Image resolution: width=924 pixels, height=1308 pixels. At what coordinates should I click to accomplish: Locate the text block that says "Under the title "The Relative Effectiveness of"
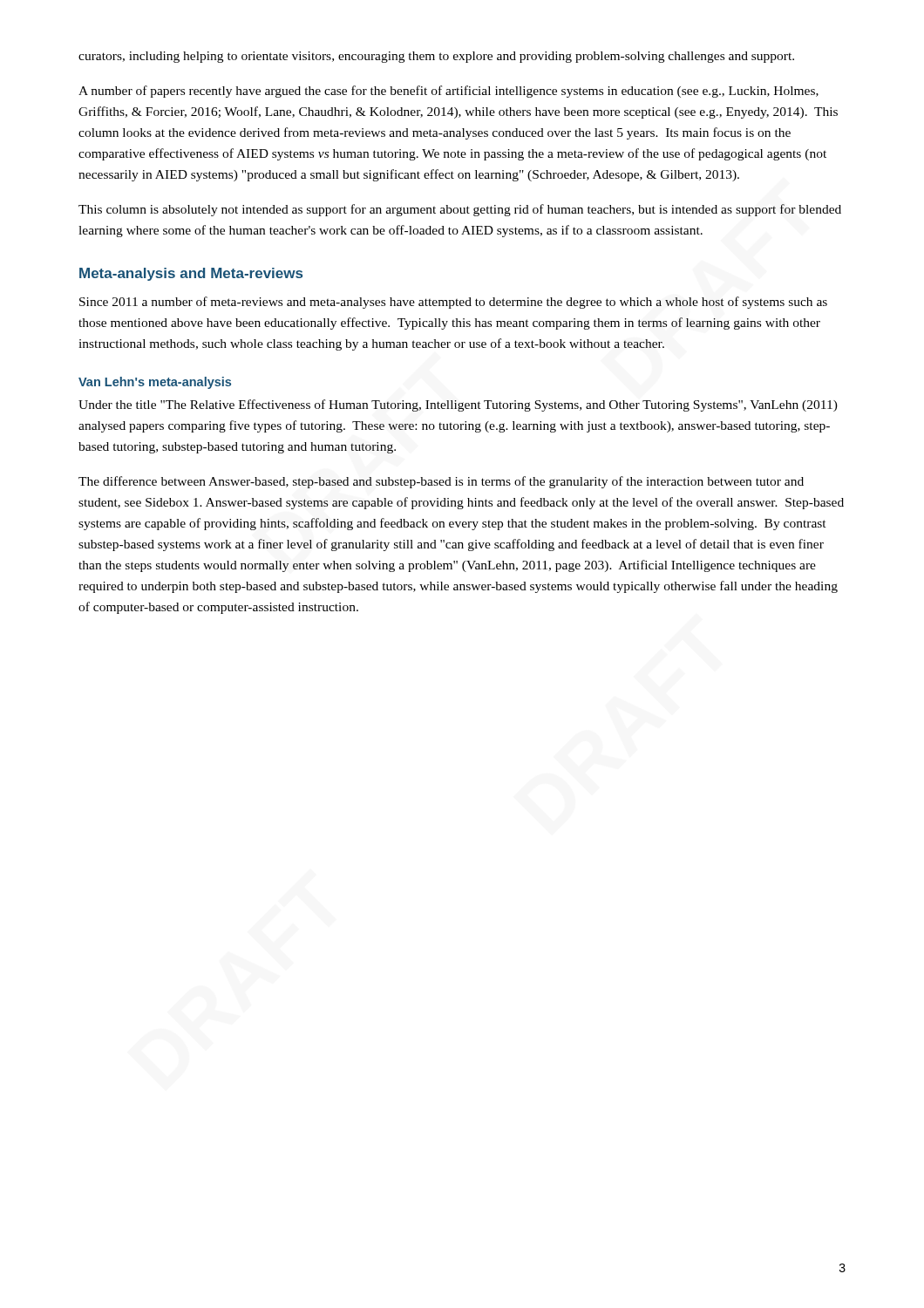coord(462,426)
